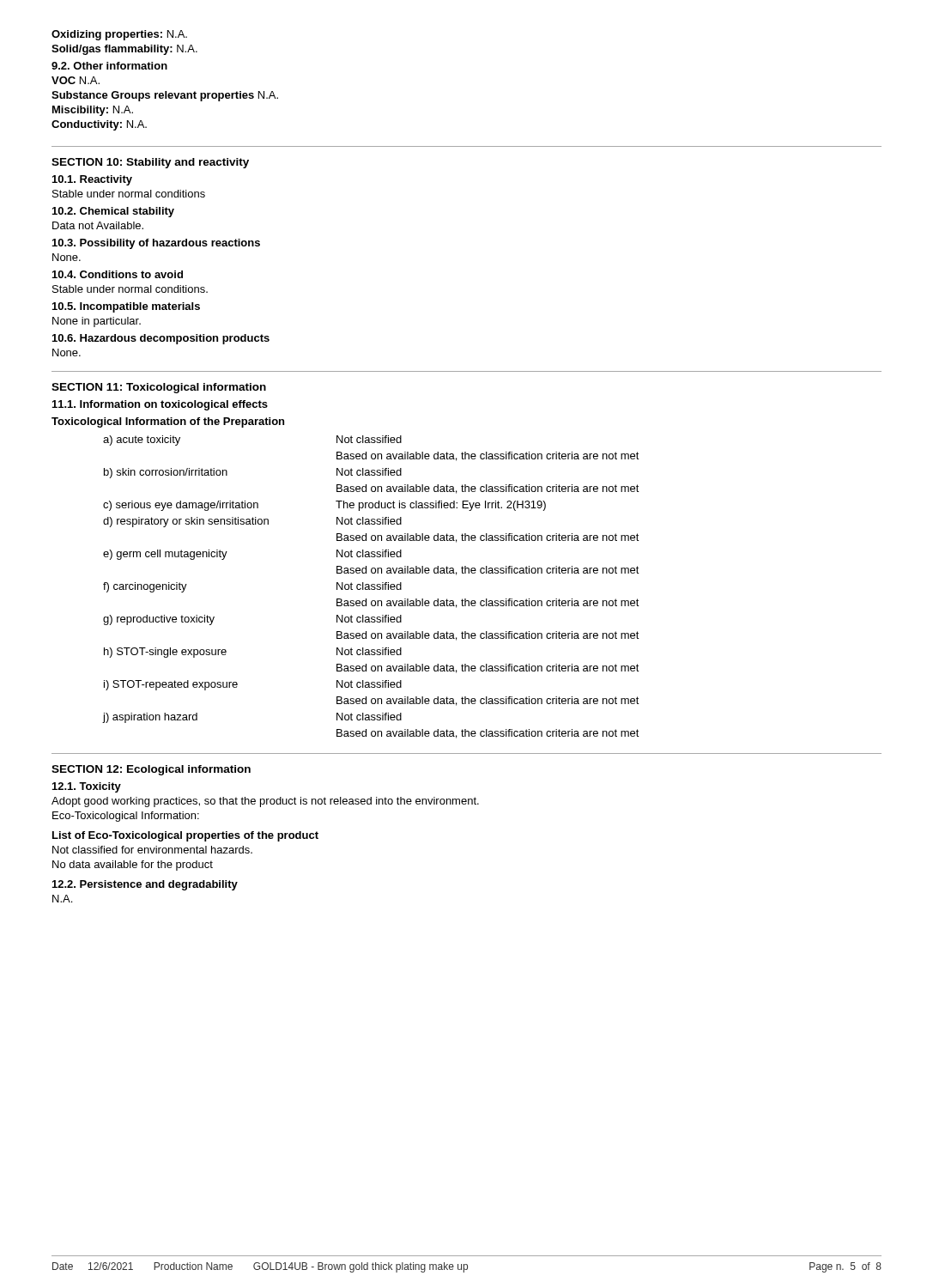The height and width of the screenshot is (1288, 933).
Task: Find the text that says "Conductivity: N.A."
Action: pos(100,124)
